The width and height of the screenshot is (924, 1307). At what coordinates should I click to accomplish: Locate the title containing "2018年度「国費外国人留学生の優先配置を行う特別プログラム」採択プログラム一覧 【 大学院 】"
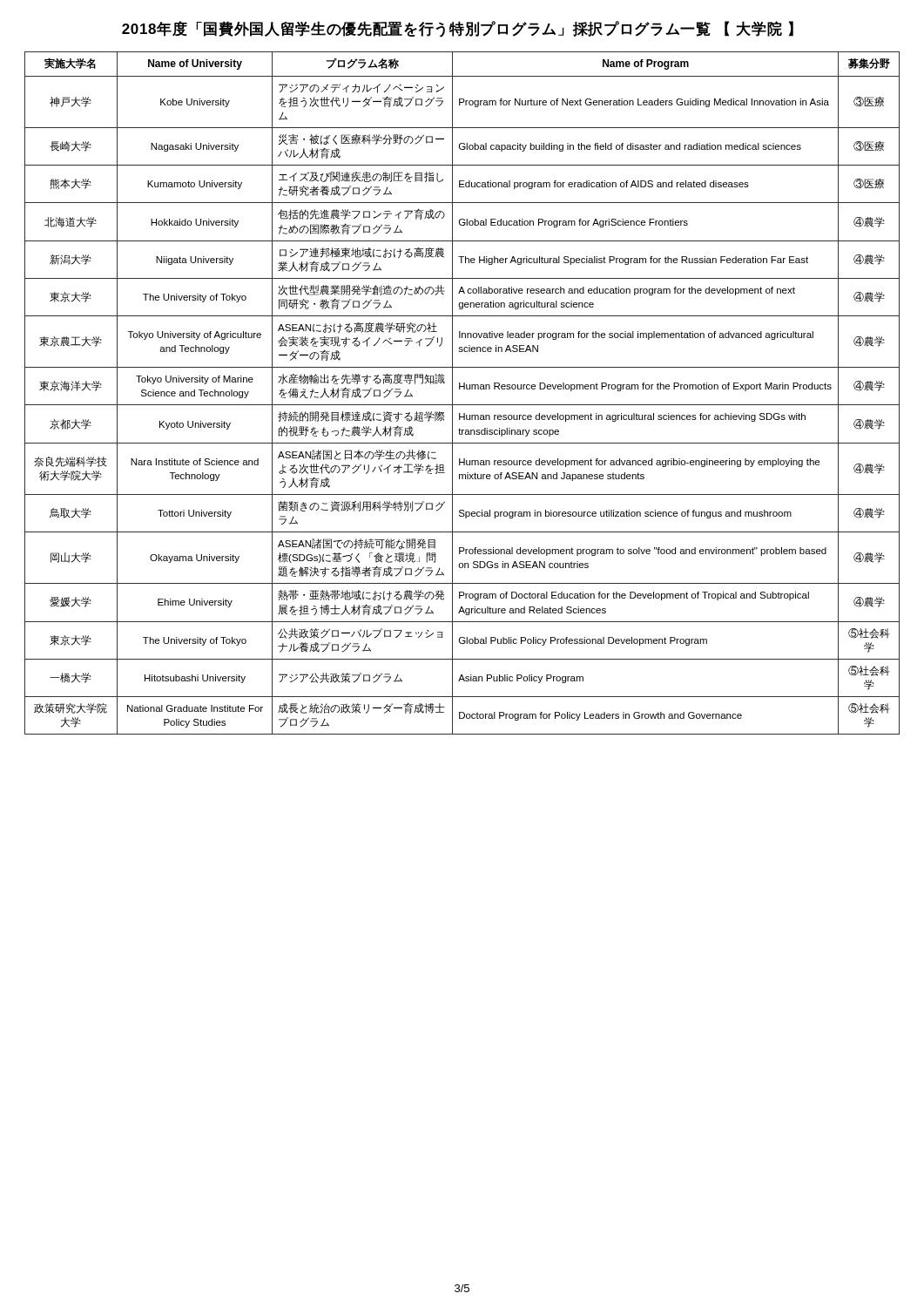tap(462, 29)
